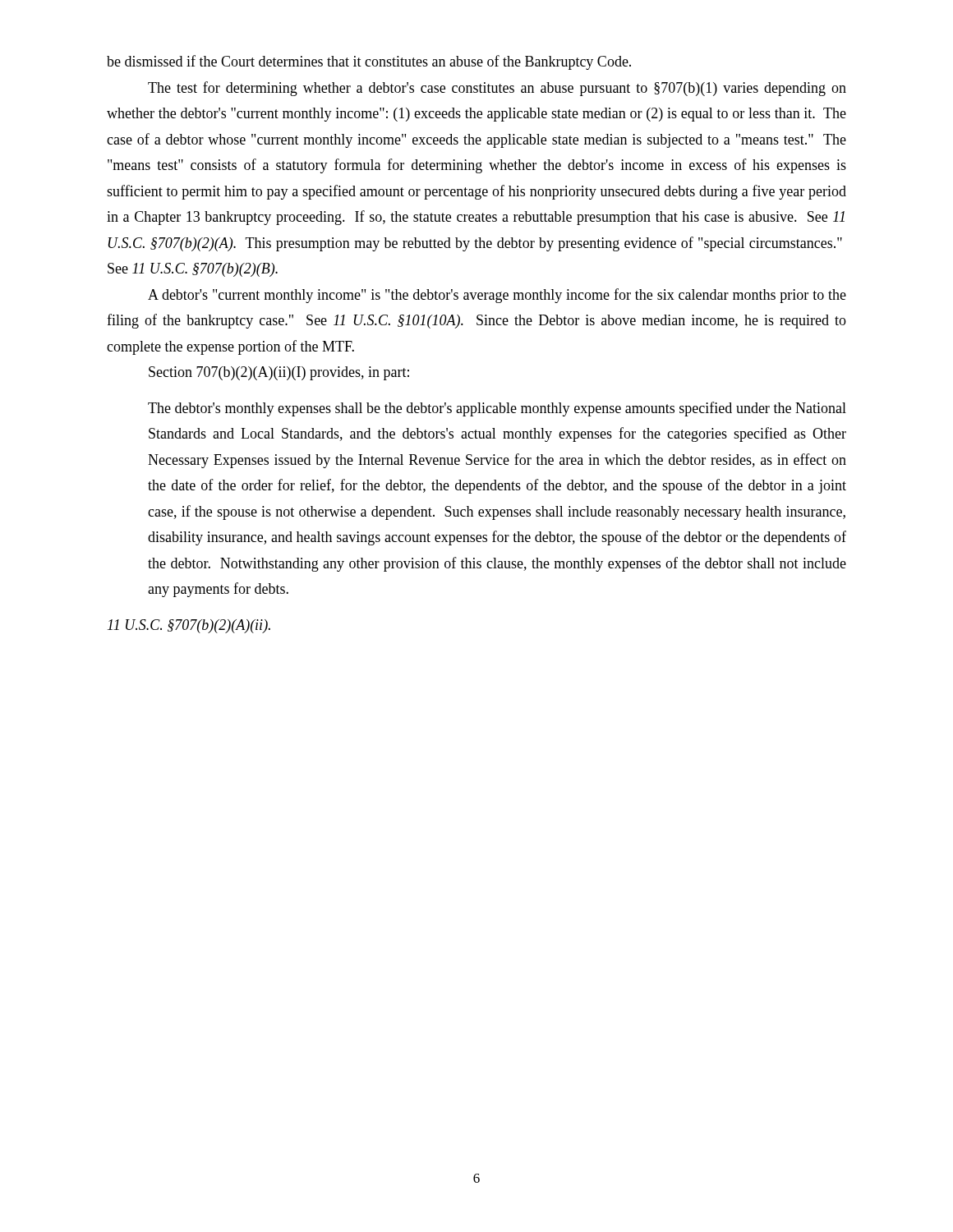This screenshot has width=953, height=1232.
Task: Locate the text block that reads "A debtor's "current monthly income""
Action: click(x=476, y=320)
